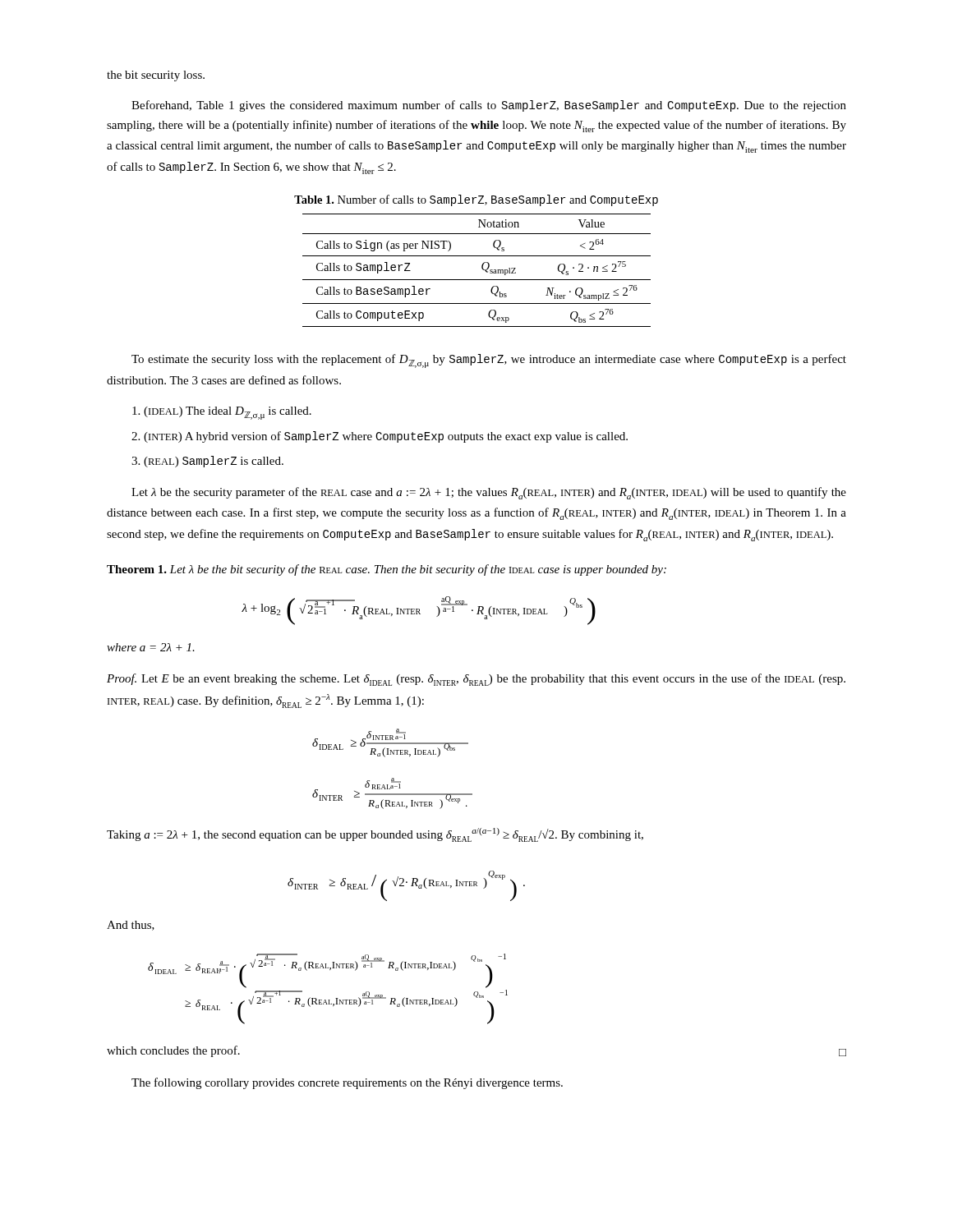Point to the text block starting "To estimate the security loss with the"
The height and width of the screenshot is (1232, 953).
pyautogui.click(x=476, y=370)
